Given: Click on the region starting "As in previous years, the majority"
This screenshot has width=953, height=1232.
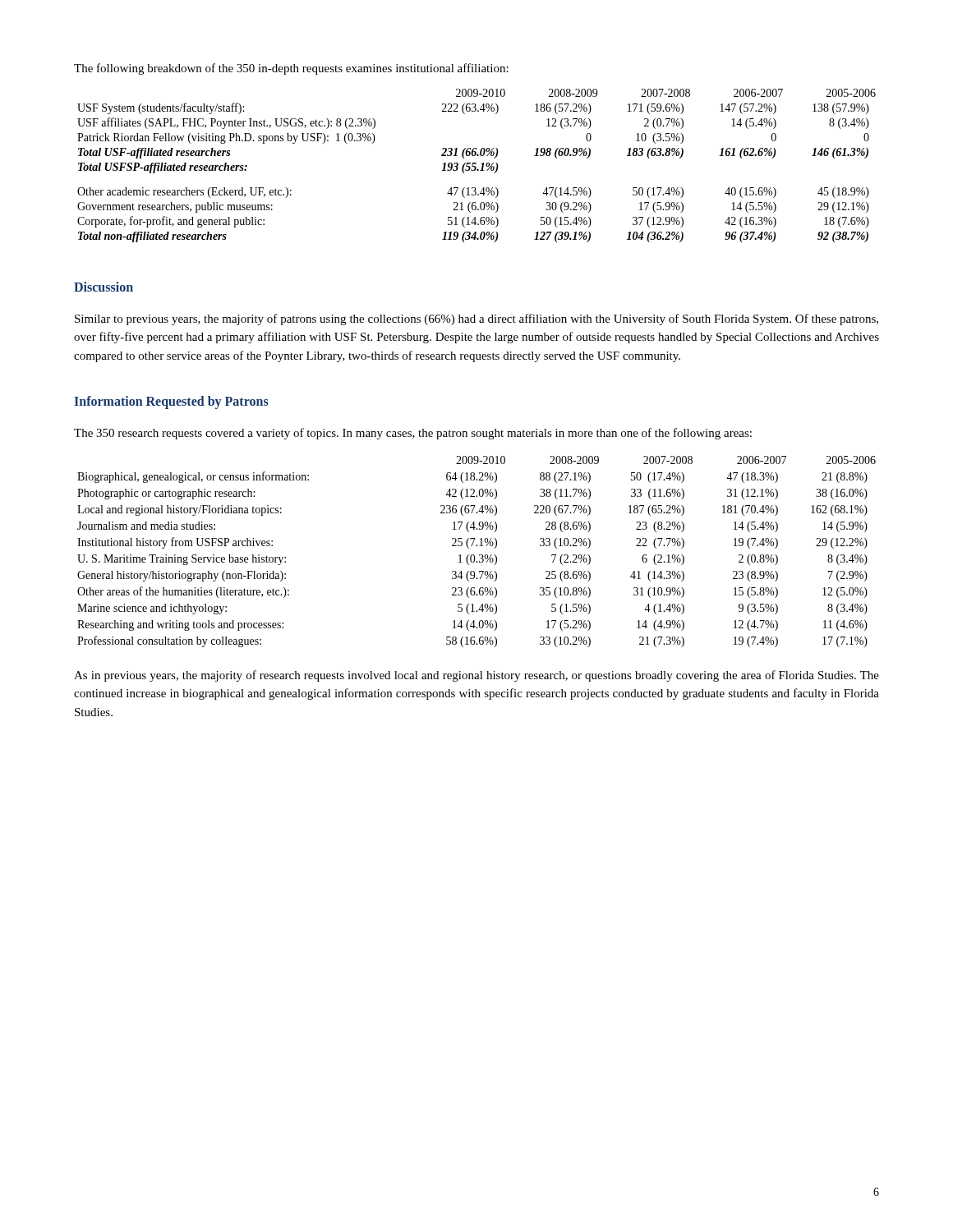Looking at the screenshot, I should point(476,693).
